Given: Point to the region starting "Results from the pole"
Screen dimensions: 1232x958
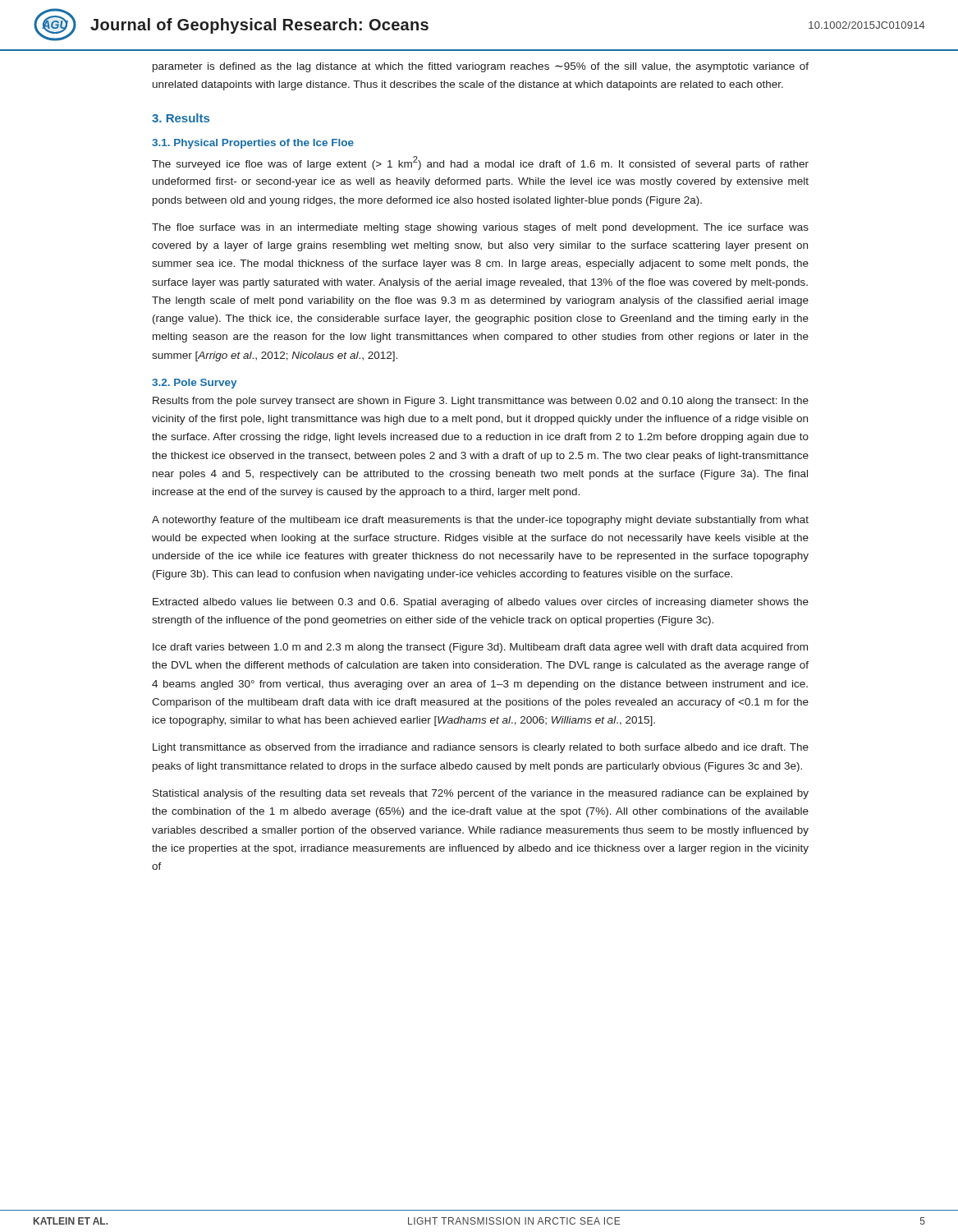Looking at the screenshot, I should pos(480,446).
